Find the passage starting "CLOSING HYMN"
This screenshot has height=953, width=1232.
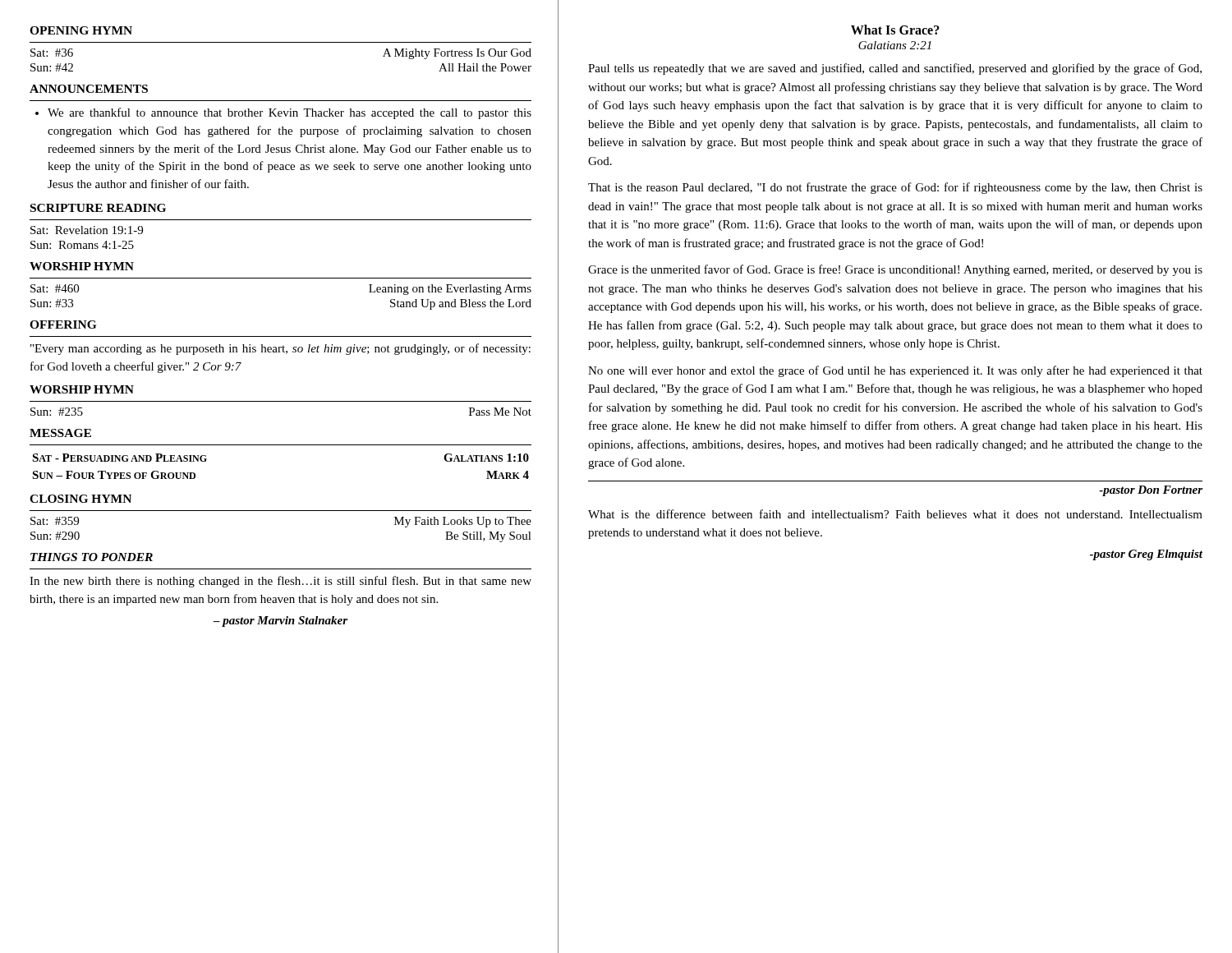point(81,498)
